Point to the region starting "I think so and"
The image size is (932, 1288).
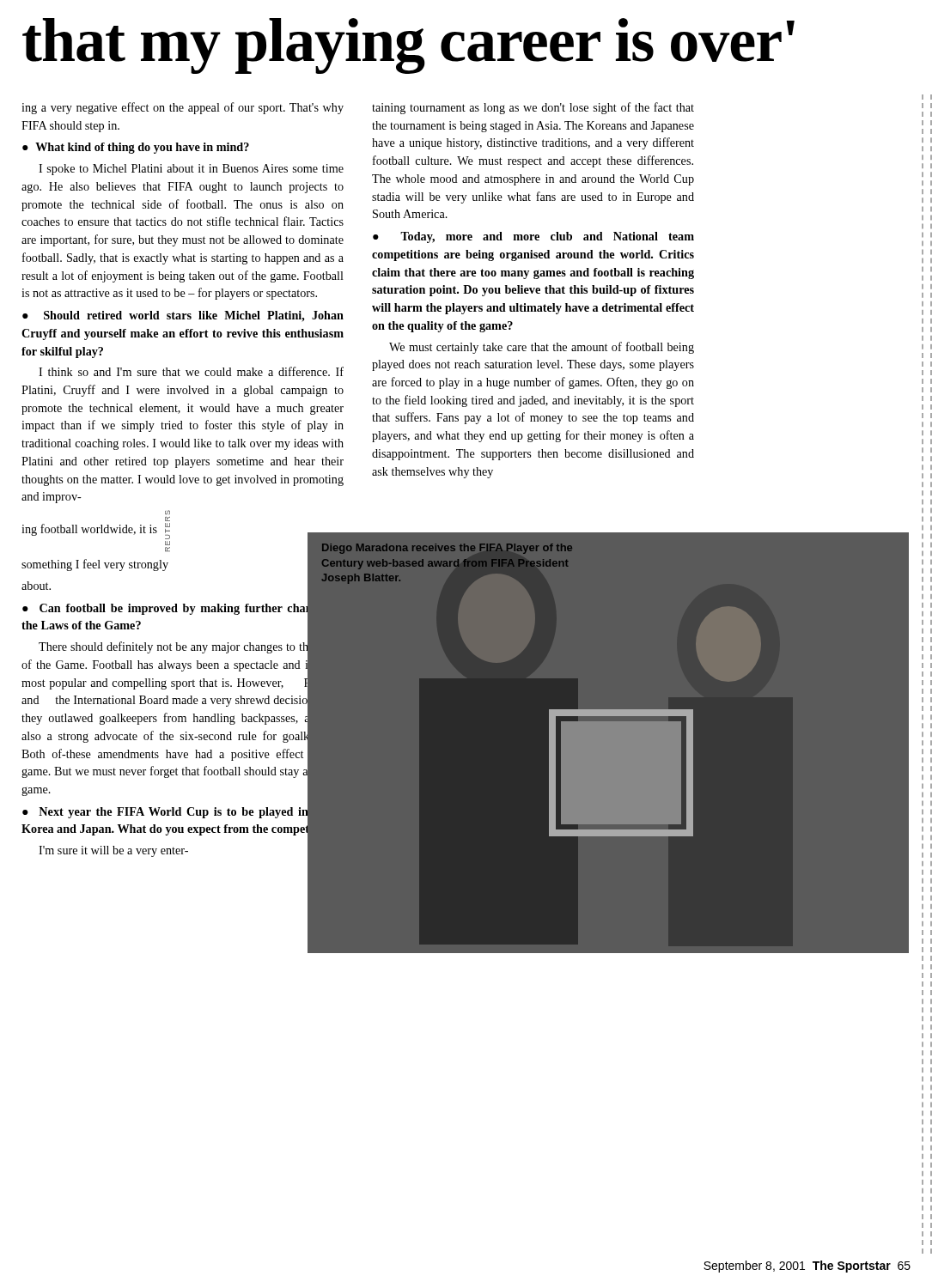183,479
